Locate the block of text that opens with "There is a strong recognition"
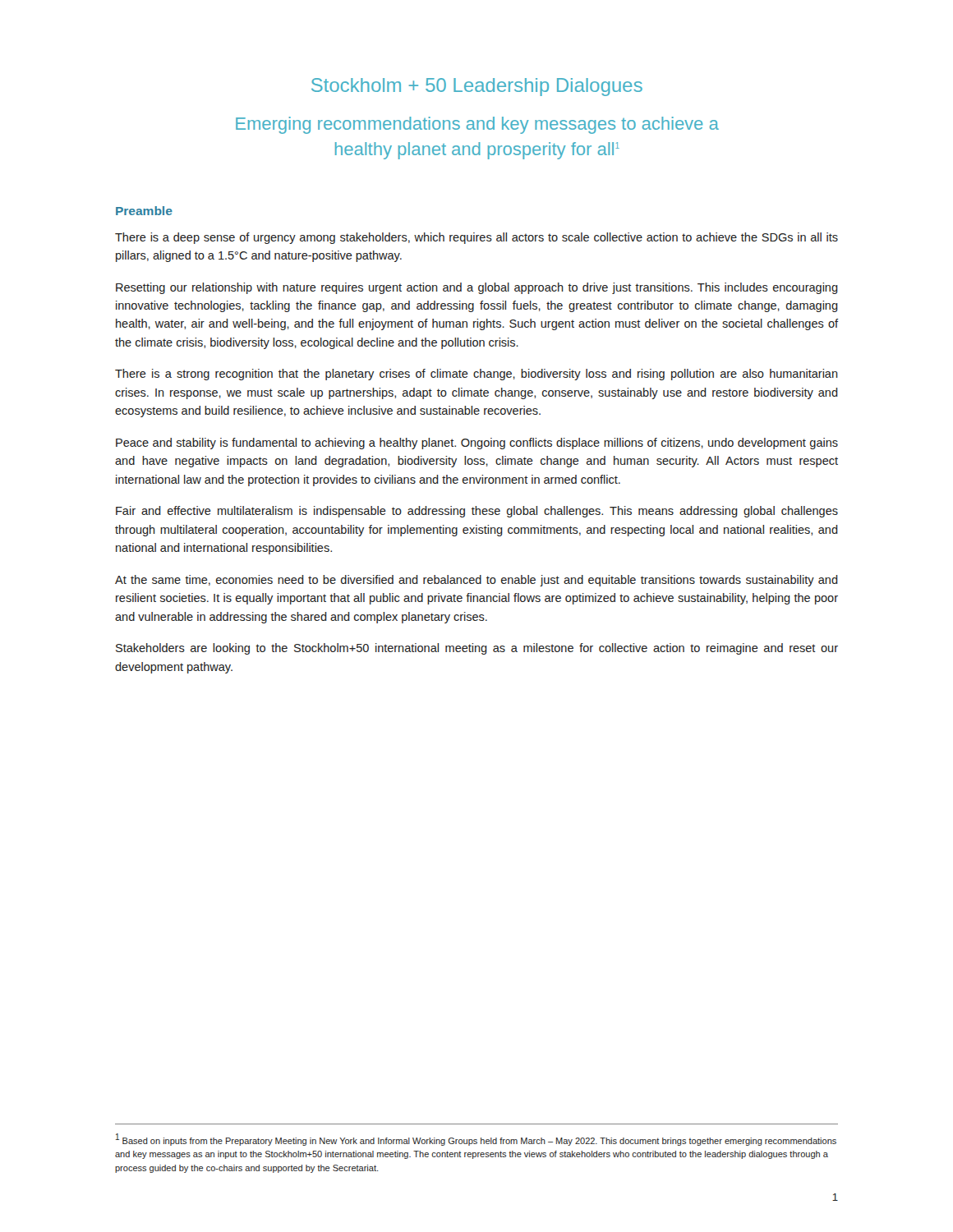This screenshot has width=953, height=1232. click(476, 393)
